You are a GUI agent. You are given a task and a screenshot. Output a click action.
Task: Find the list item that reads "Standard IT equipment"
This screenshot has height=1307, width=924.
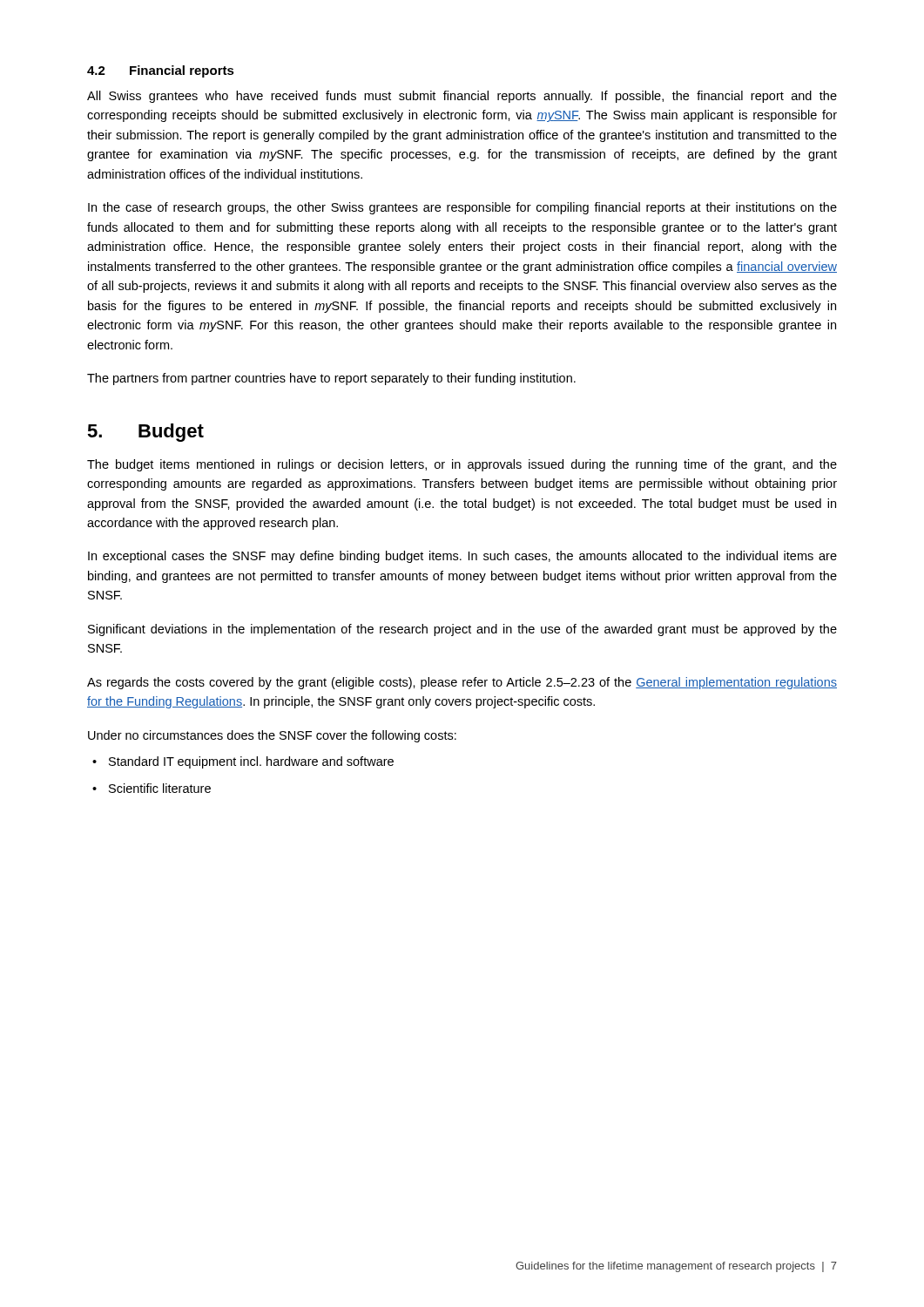[x=243, y=762]
